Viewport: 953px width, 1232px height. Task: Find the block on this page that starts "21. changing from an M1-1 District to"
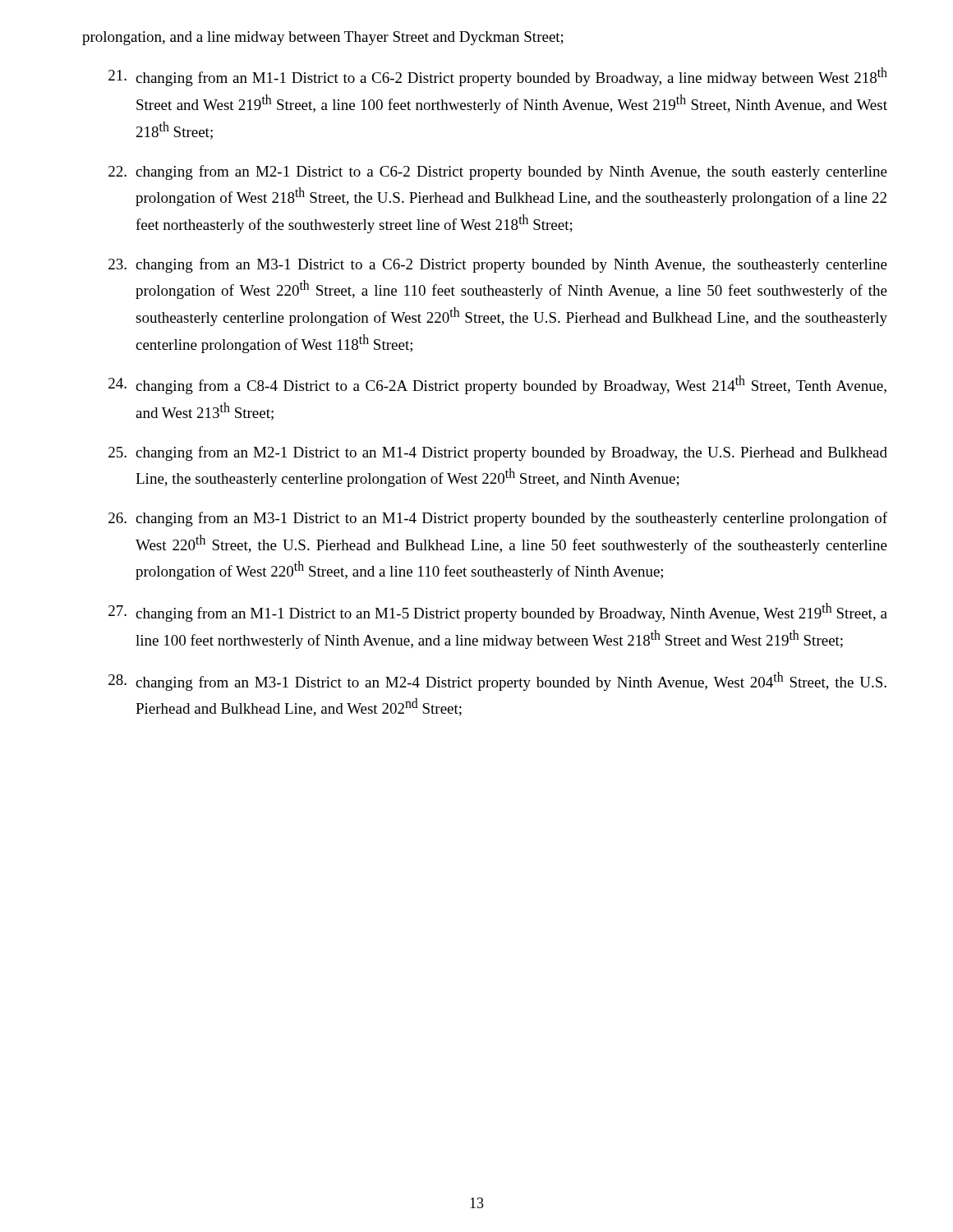click(485, 104)
